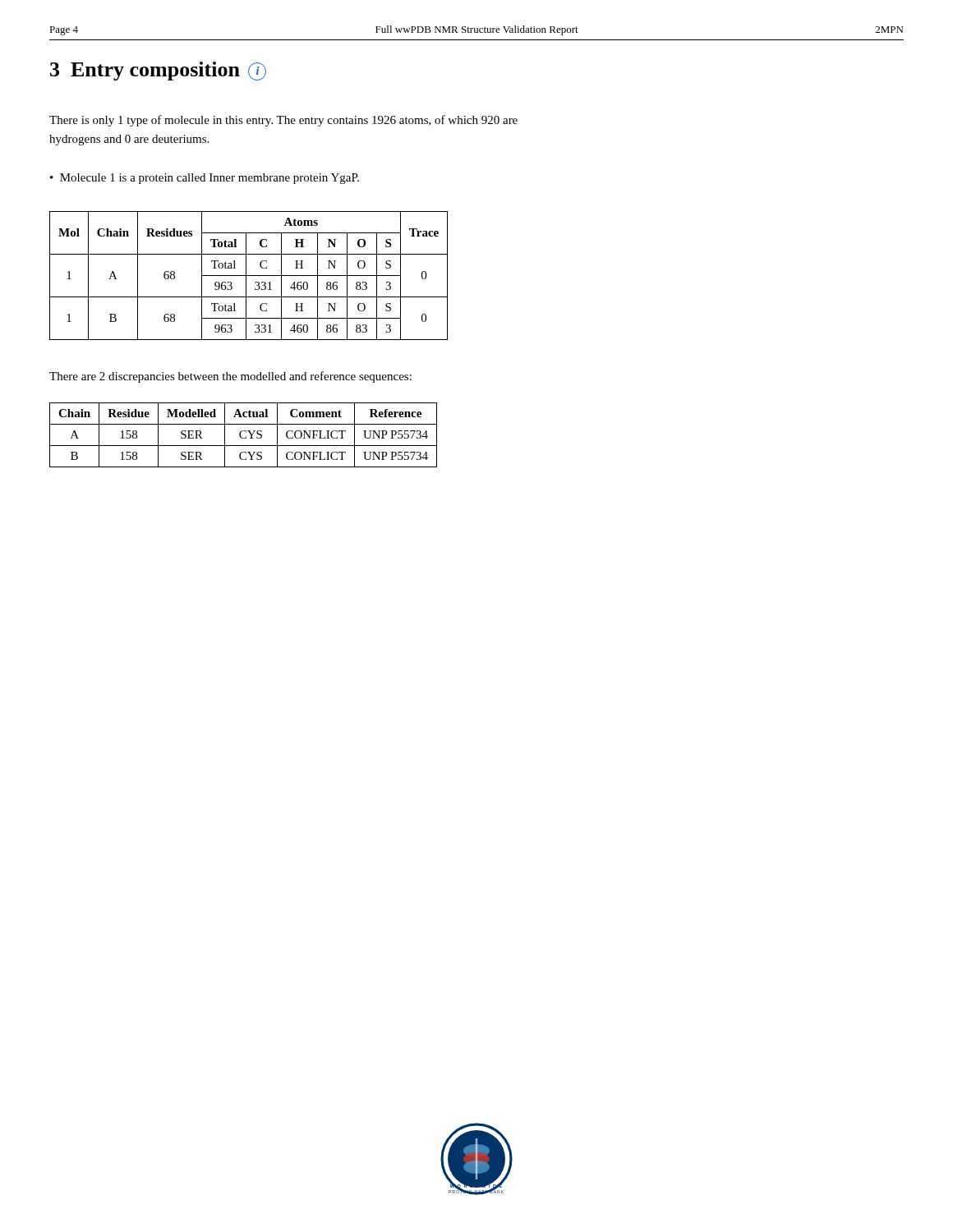Locate the table with the text "UNP P55734"

tap(243, 435)
